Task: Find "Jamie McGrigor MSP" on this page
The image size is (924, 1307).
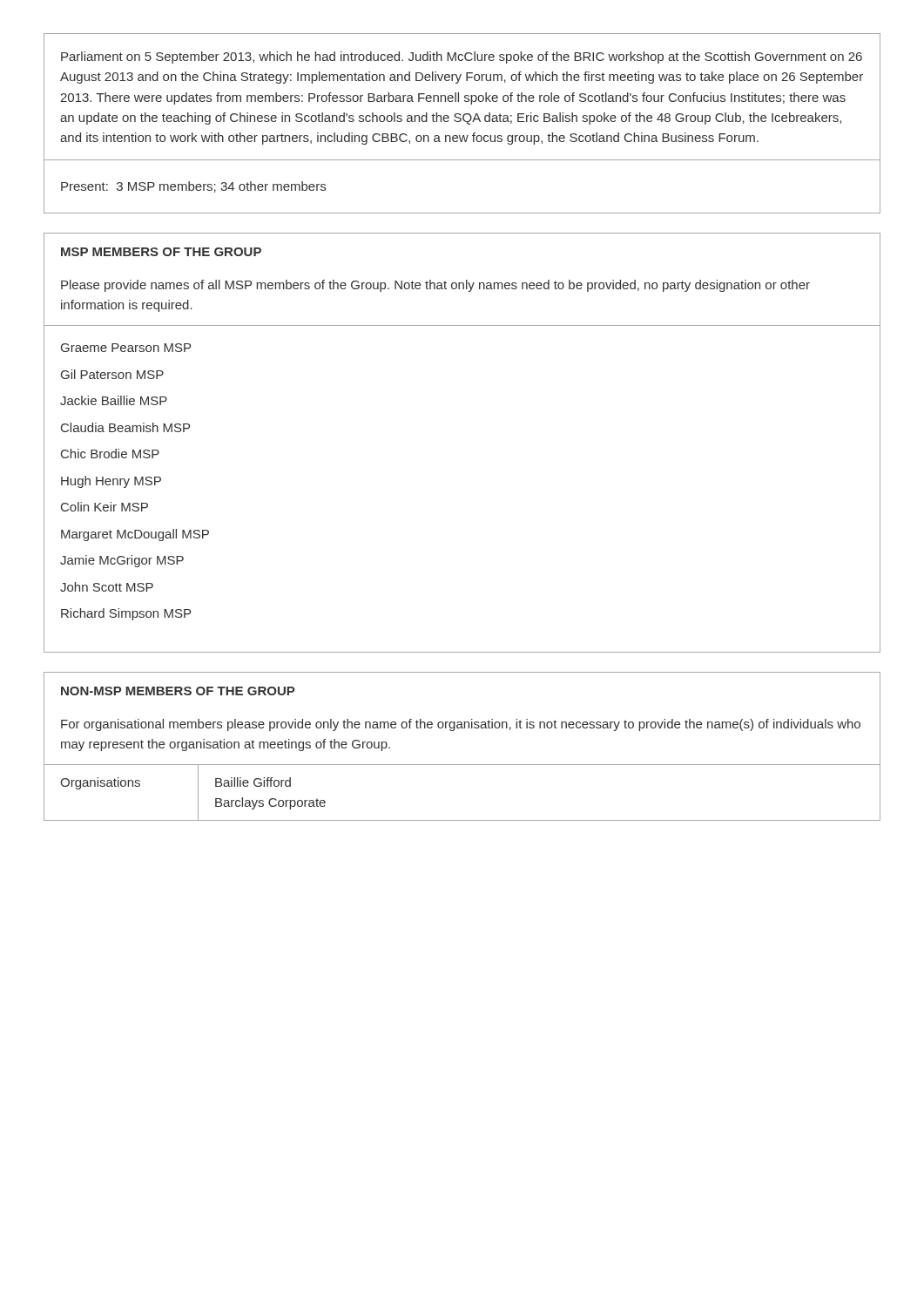Action: (122, 560)
